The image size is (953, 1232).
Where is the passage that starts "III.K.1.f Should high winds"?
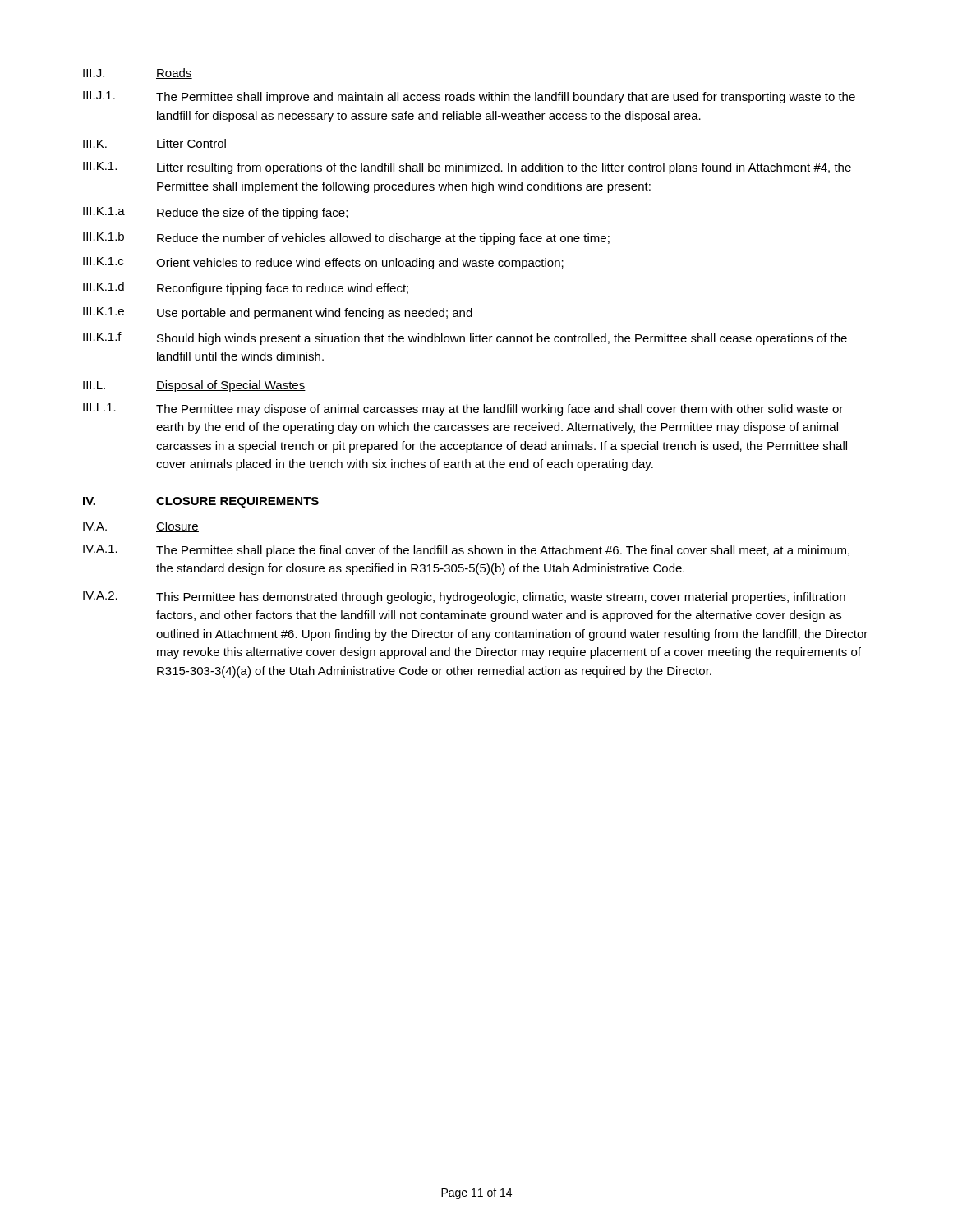[476, 347]
